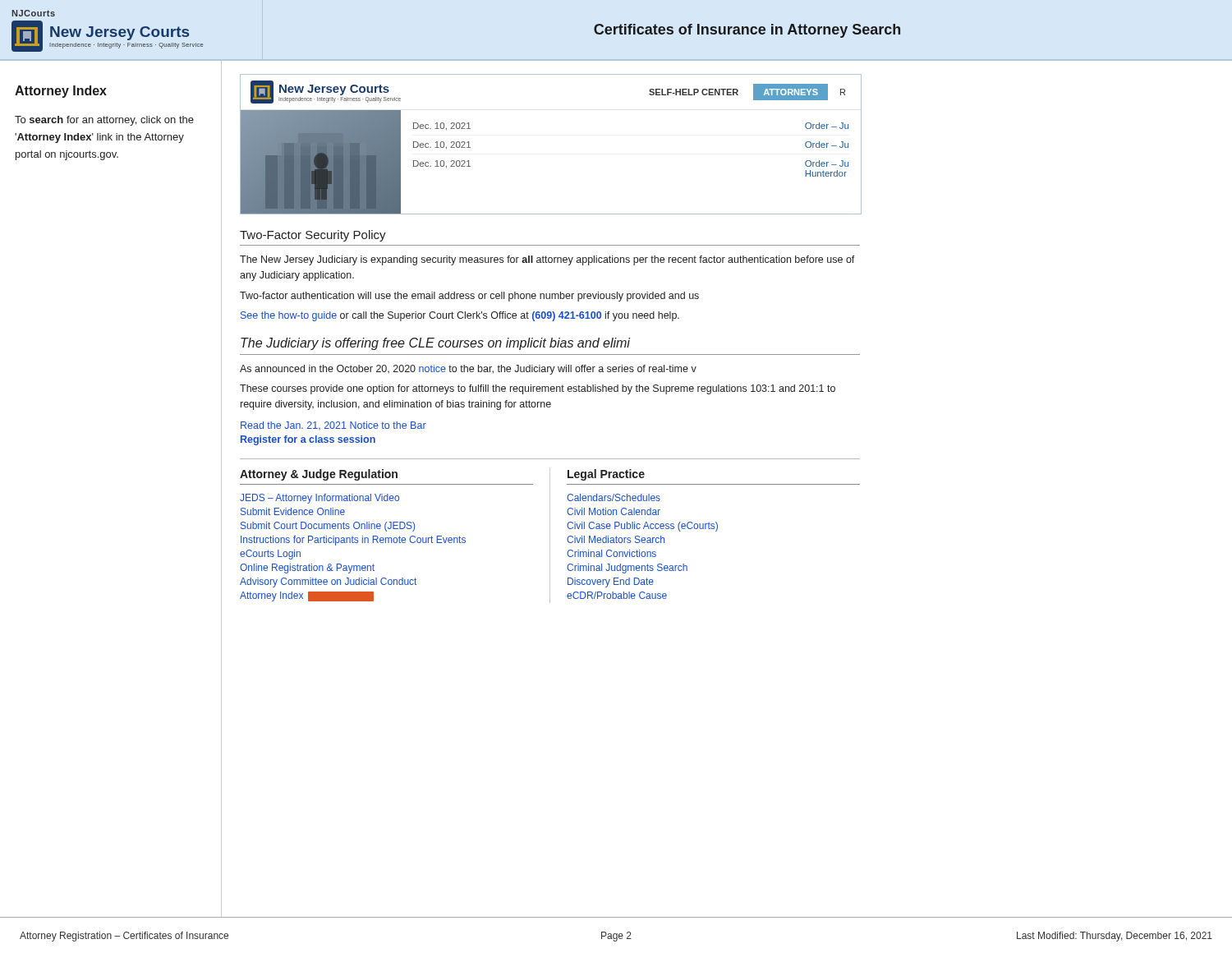Viewport: 1232px width, 953px height.
Task: Locate the text block starting "Submit Court Documents Online (JEDS)"
Action: pos(328,526)
